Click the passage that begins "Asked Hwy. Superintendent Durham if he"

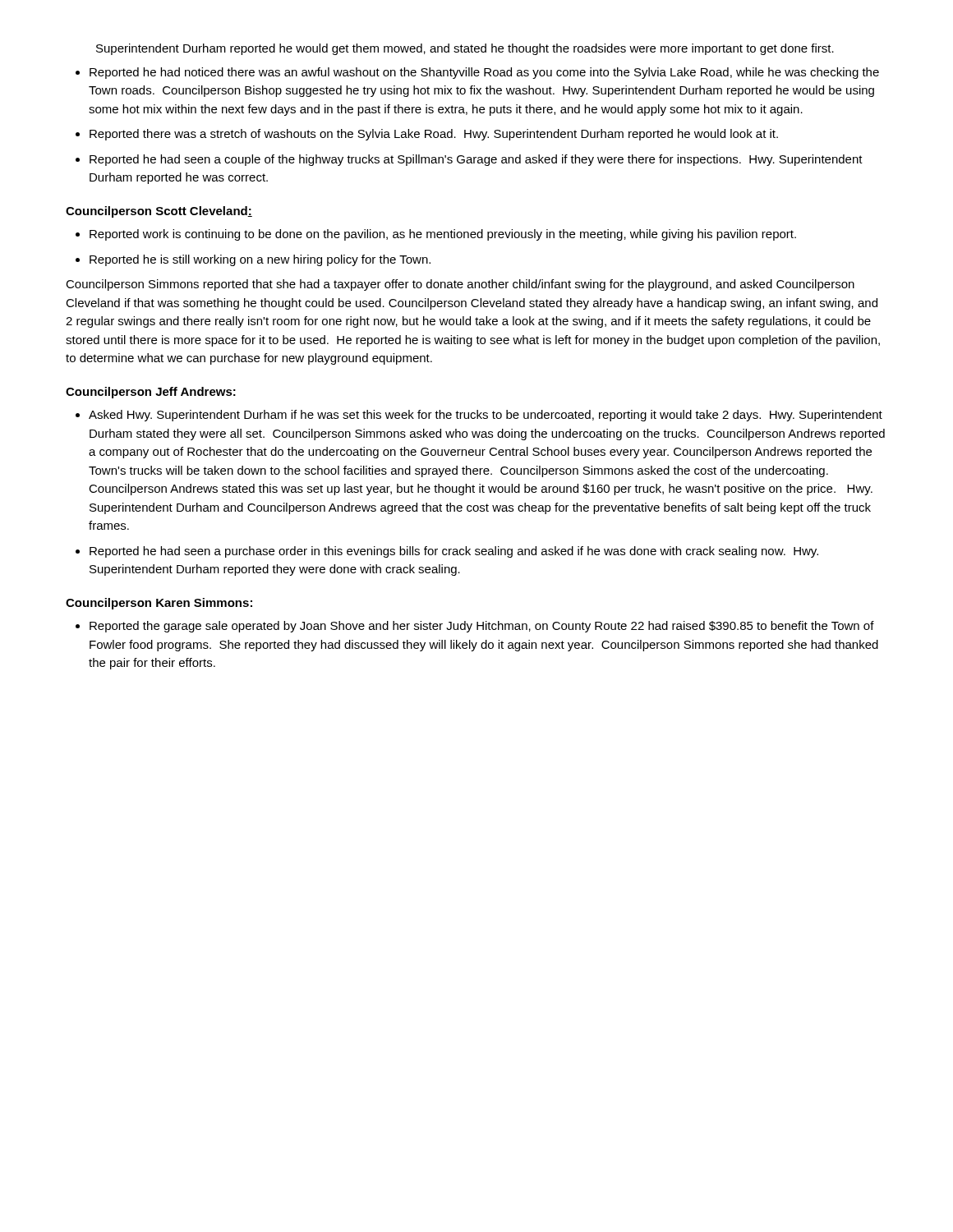tap(487, 470)
